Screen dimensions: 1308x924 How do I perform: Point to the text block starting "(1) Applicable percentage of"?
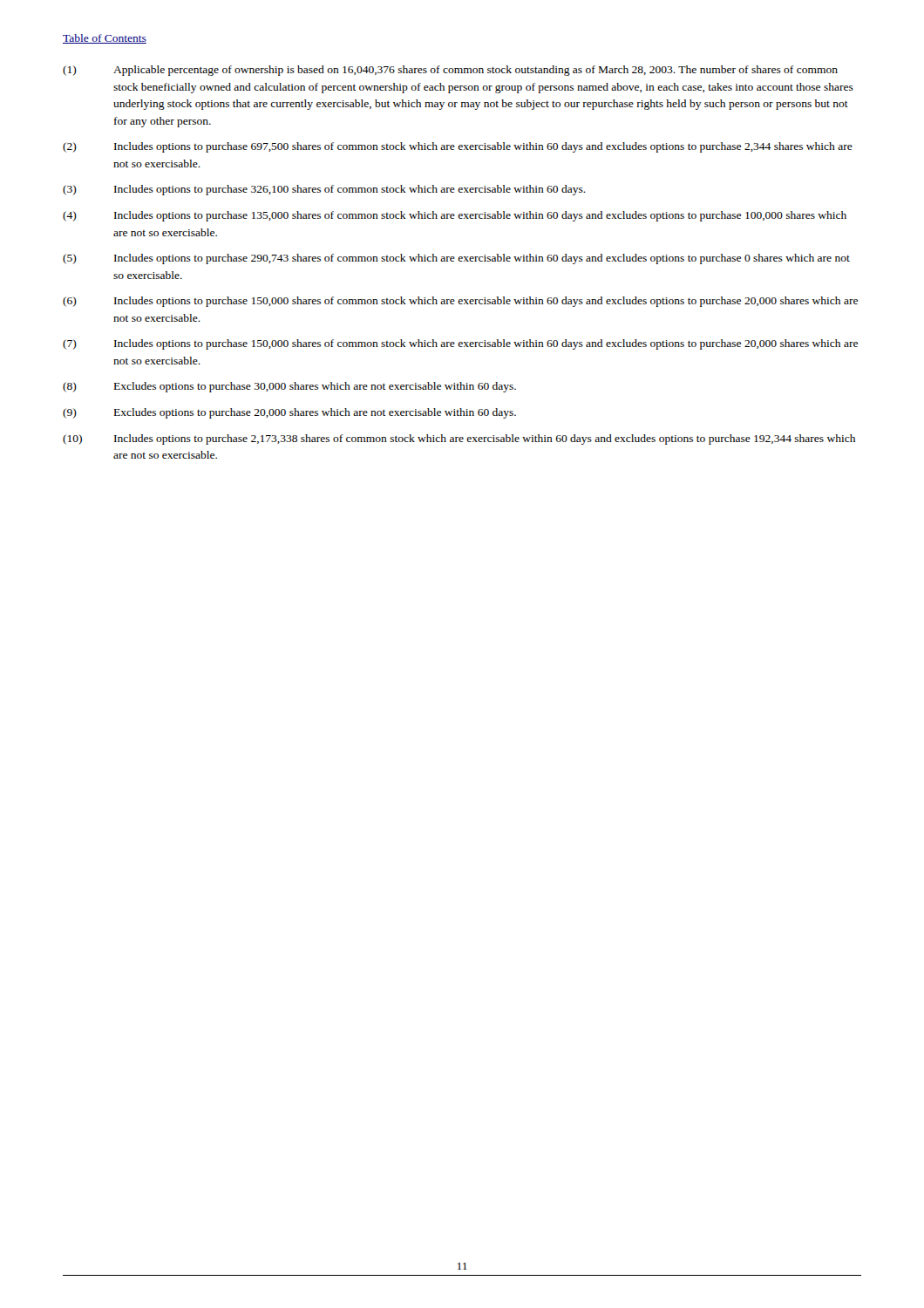click(462, 95)
